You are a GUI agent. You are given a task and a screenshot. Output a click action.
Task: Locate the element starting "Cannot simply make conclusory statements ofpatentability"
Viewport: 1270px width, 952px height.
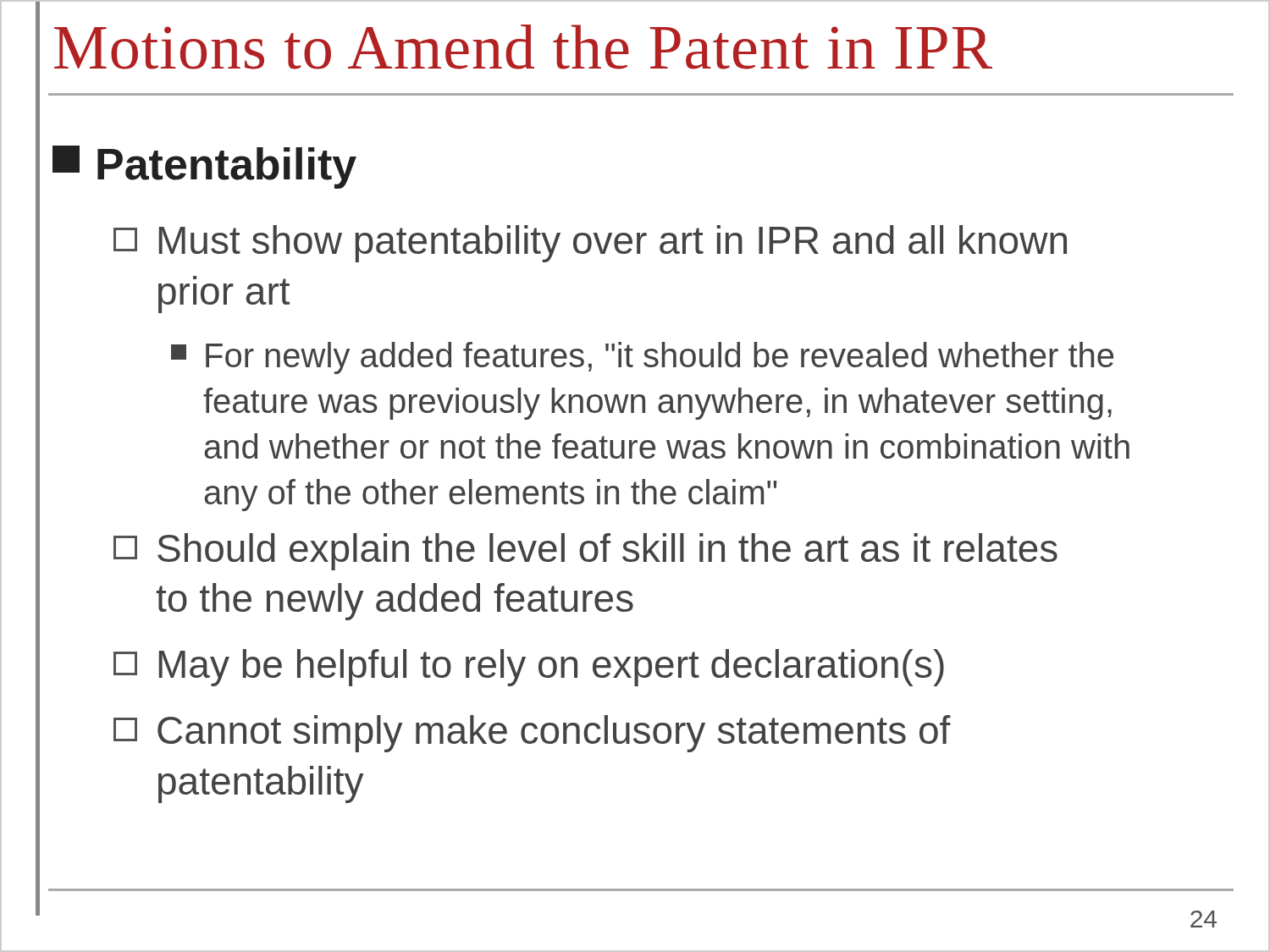click(x=532, y=756)
